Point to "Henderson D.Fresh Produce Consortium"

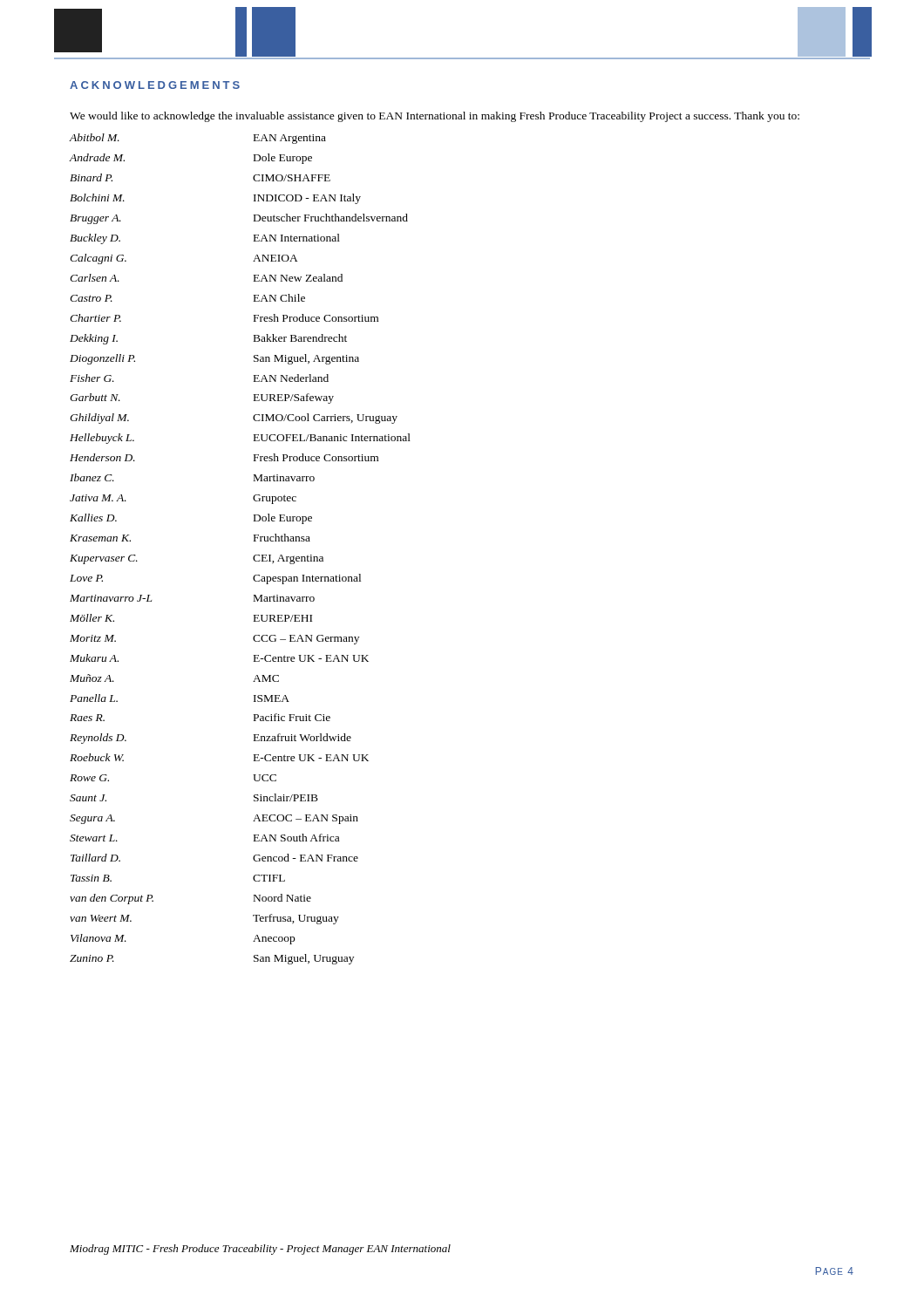[x=108, y=456]
